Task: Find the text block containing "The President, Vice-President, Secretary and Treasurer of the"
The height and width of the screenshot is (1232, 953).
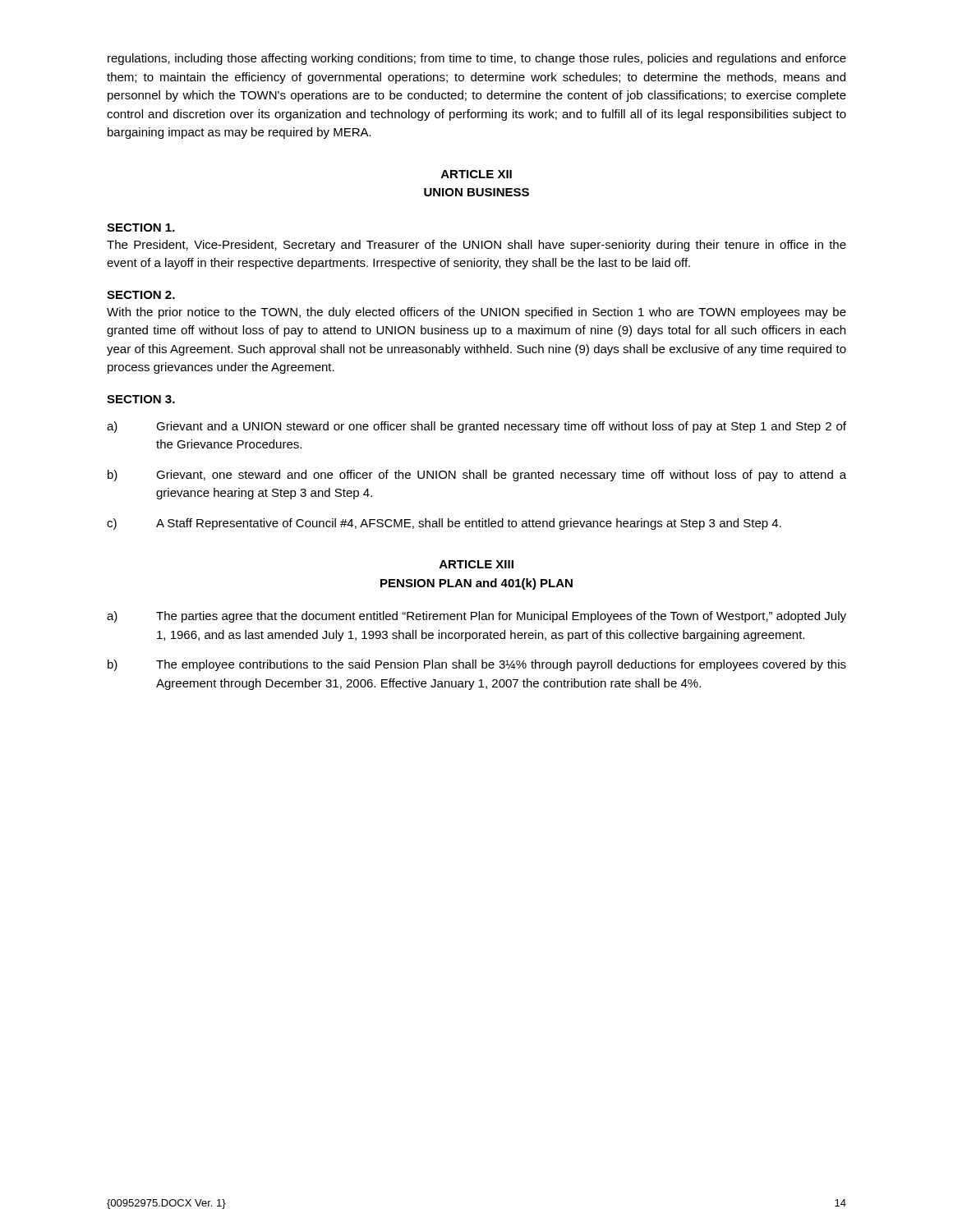Action: point(476,254)
